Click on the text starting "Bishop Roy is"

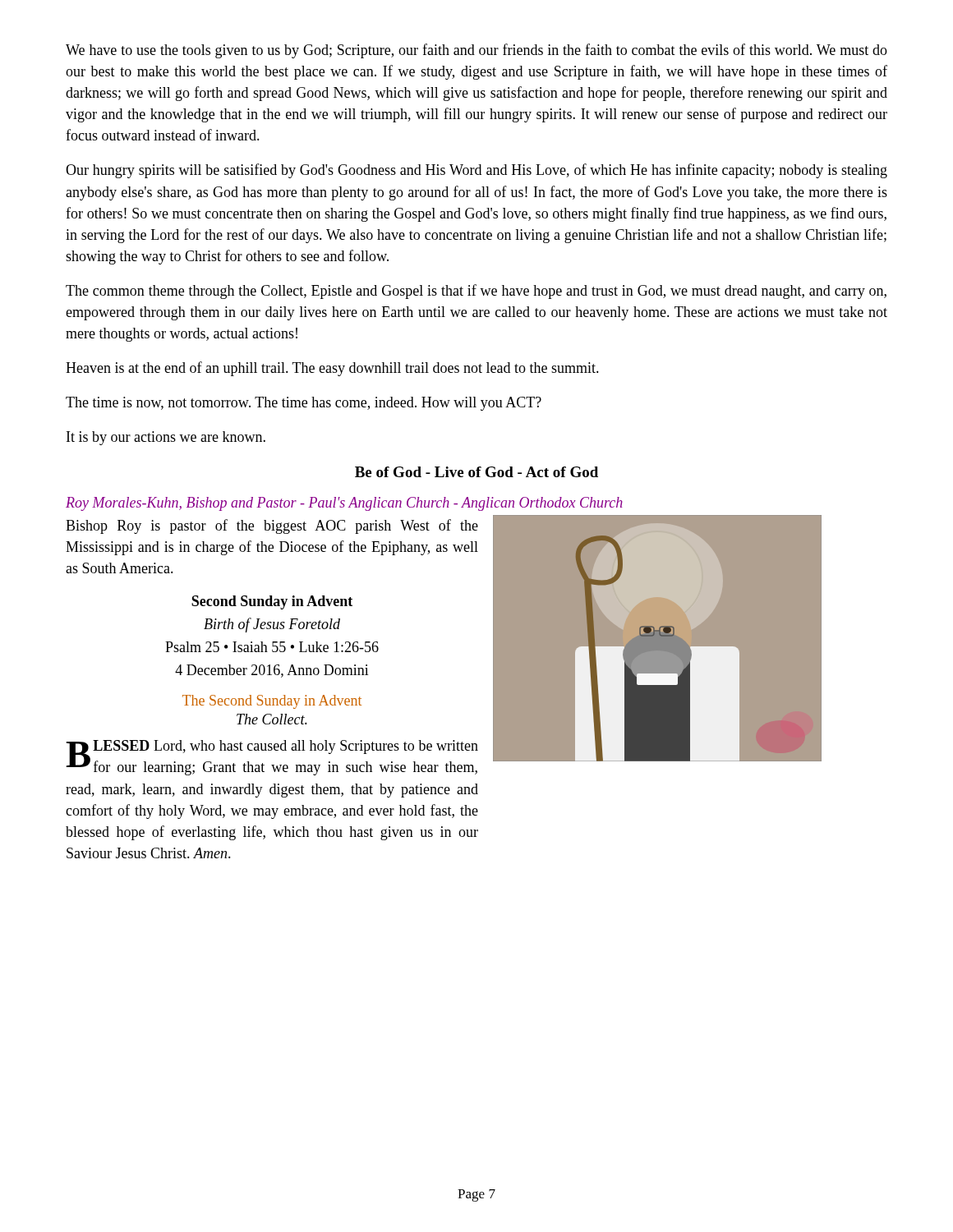(x=272, y=547)
